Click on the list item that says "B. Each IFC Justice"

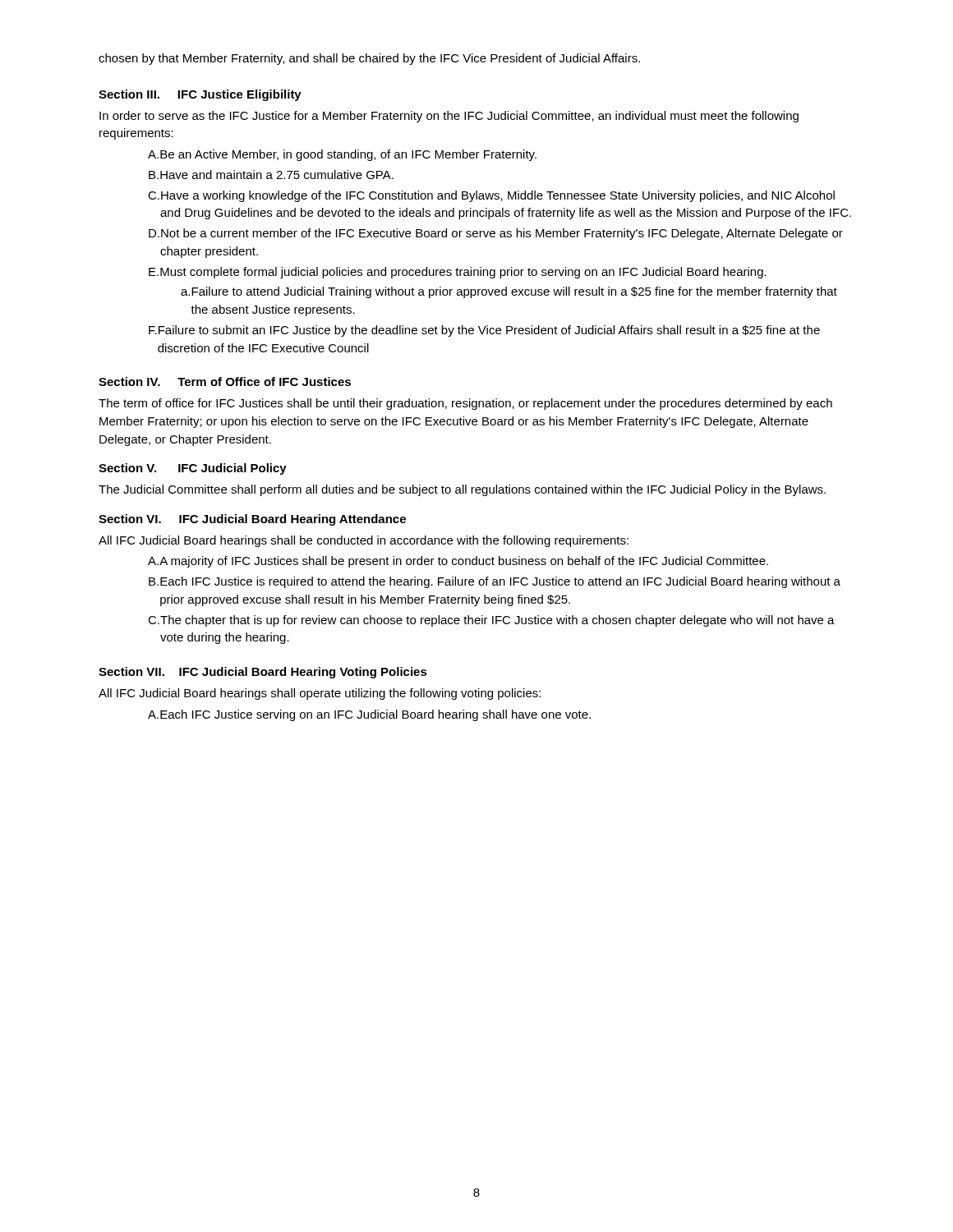click(x=476, y=590)
